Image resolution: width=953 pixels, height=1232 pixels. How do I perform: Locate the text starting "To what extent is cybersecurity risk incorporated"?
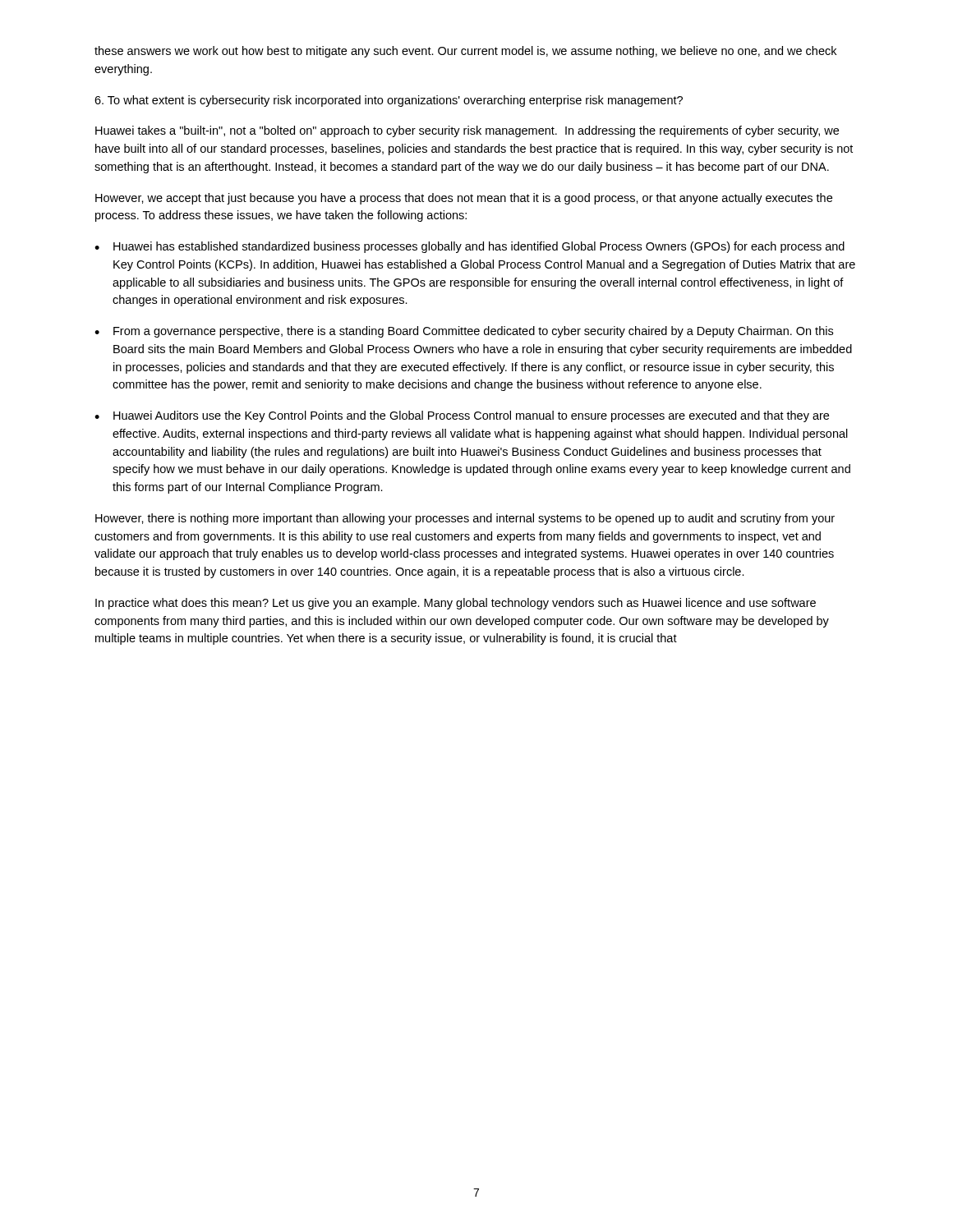[389, 100]
